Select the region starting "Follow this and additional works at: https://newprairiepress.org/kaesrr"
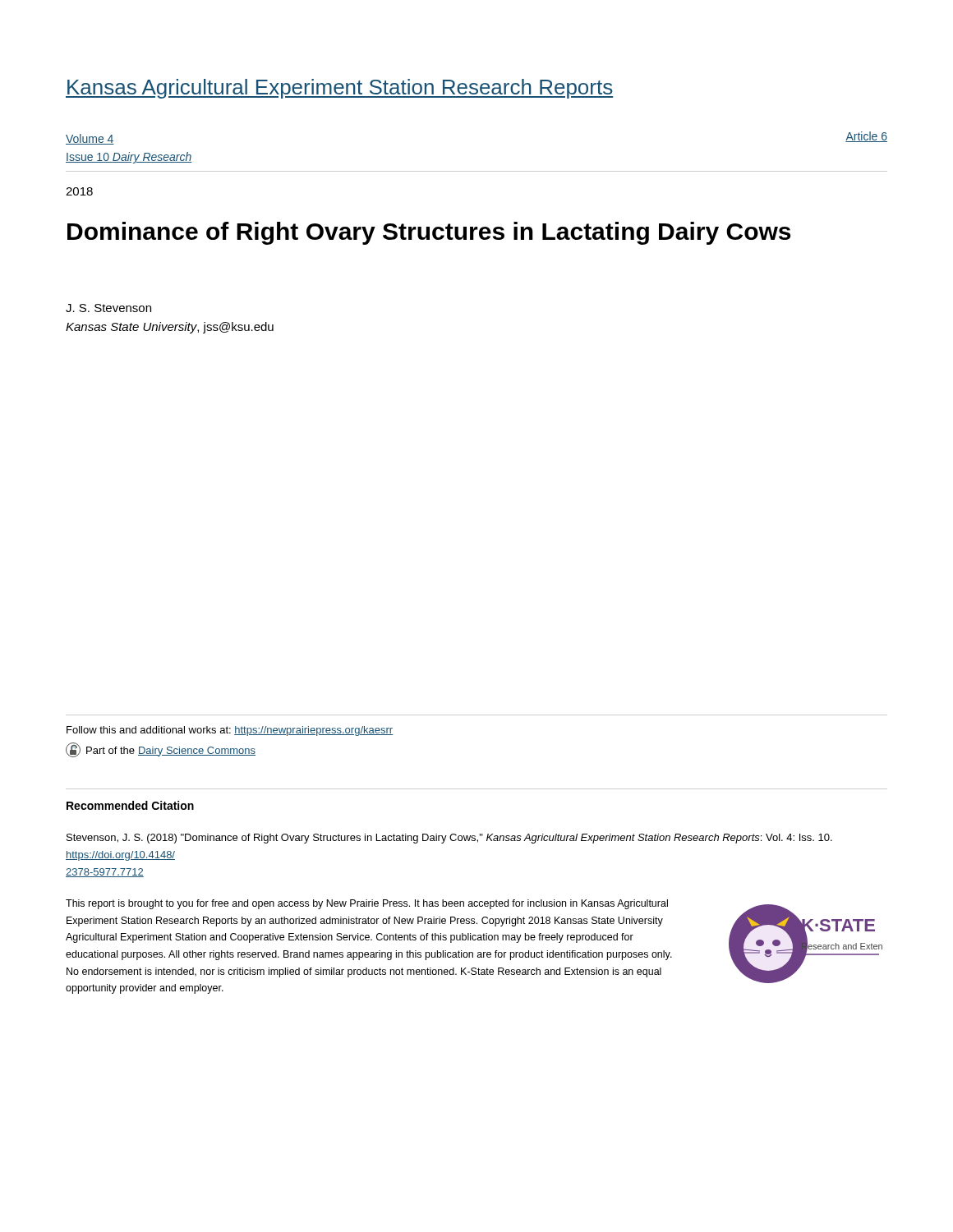 pyautogui.click(x=230, y=731)
